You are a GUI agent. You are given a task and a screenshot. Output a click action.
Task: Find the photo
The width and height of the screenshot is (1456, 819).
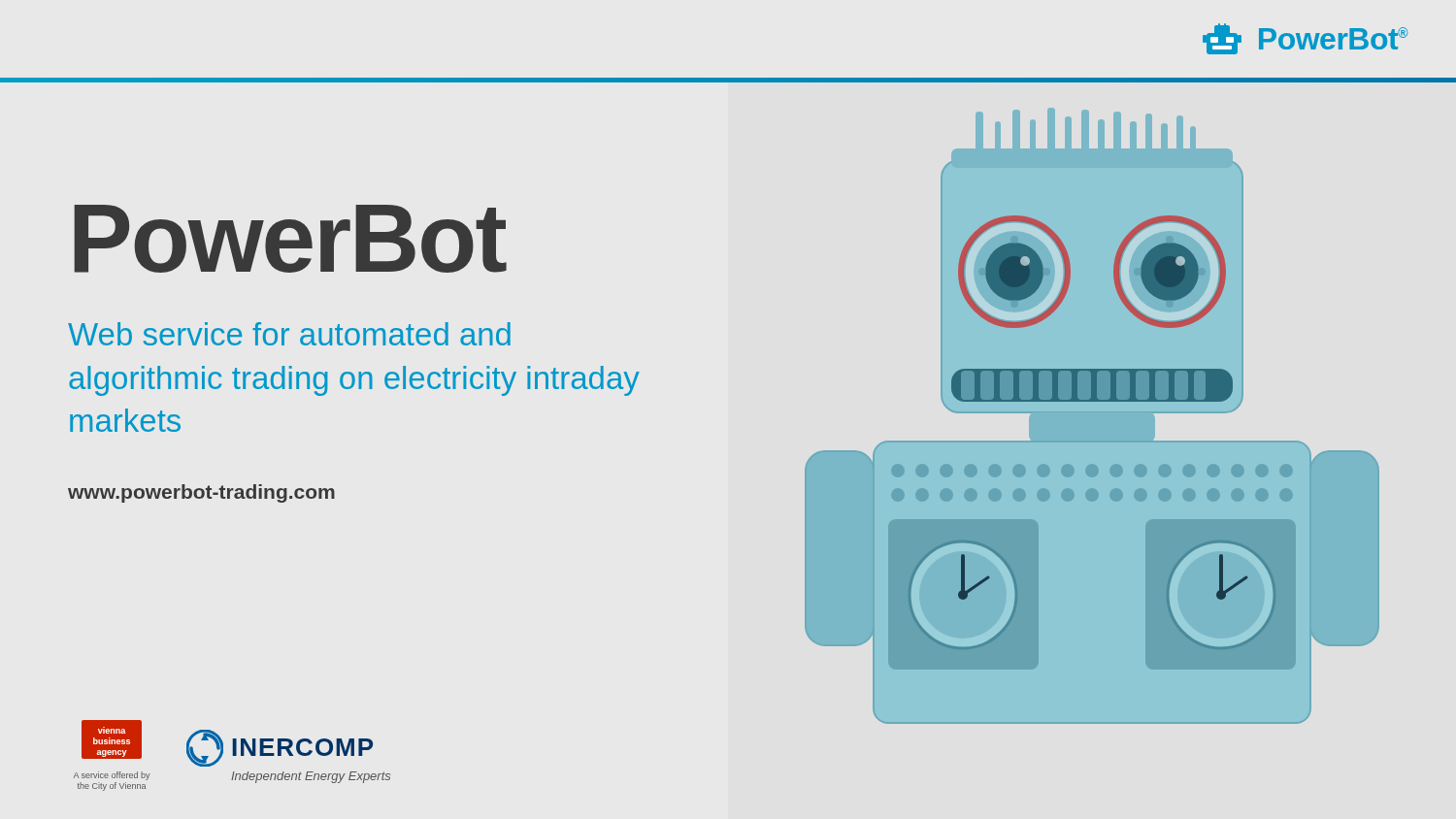[1092, 451]
